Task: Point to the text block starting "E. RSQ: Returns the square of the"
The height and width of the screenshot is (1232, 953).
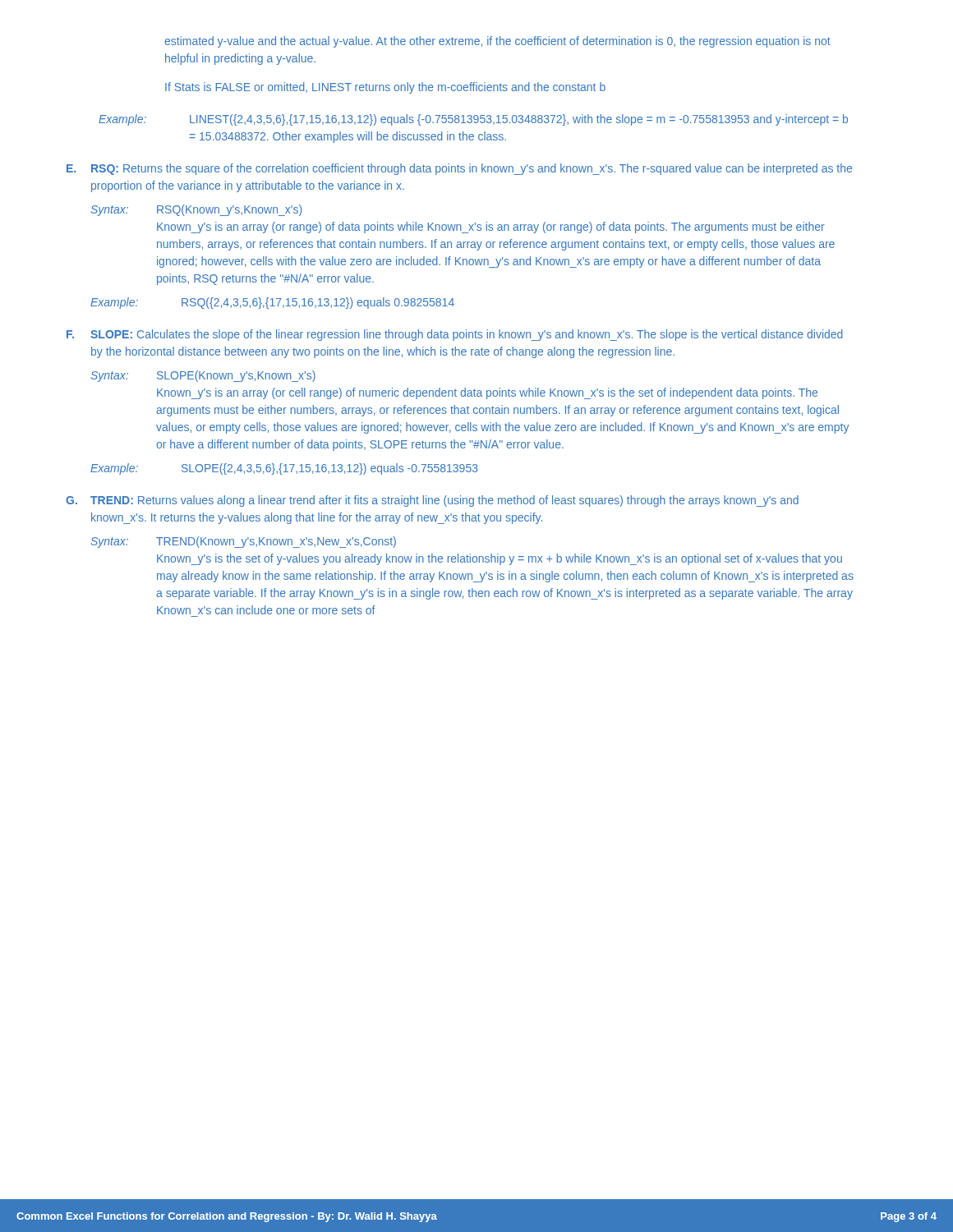Action: point(460,177)
